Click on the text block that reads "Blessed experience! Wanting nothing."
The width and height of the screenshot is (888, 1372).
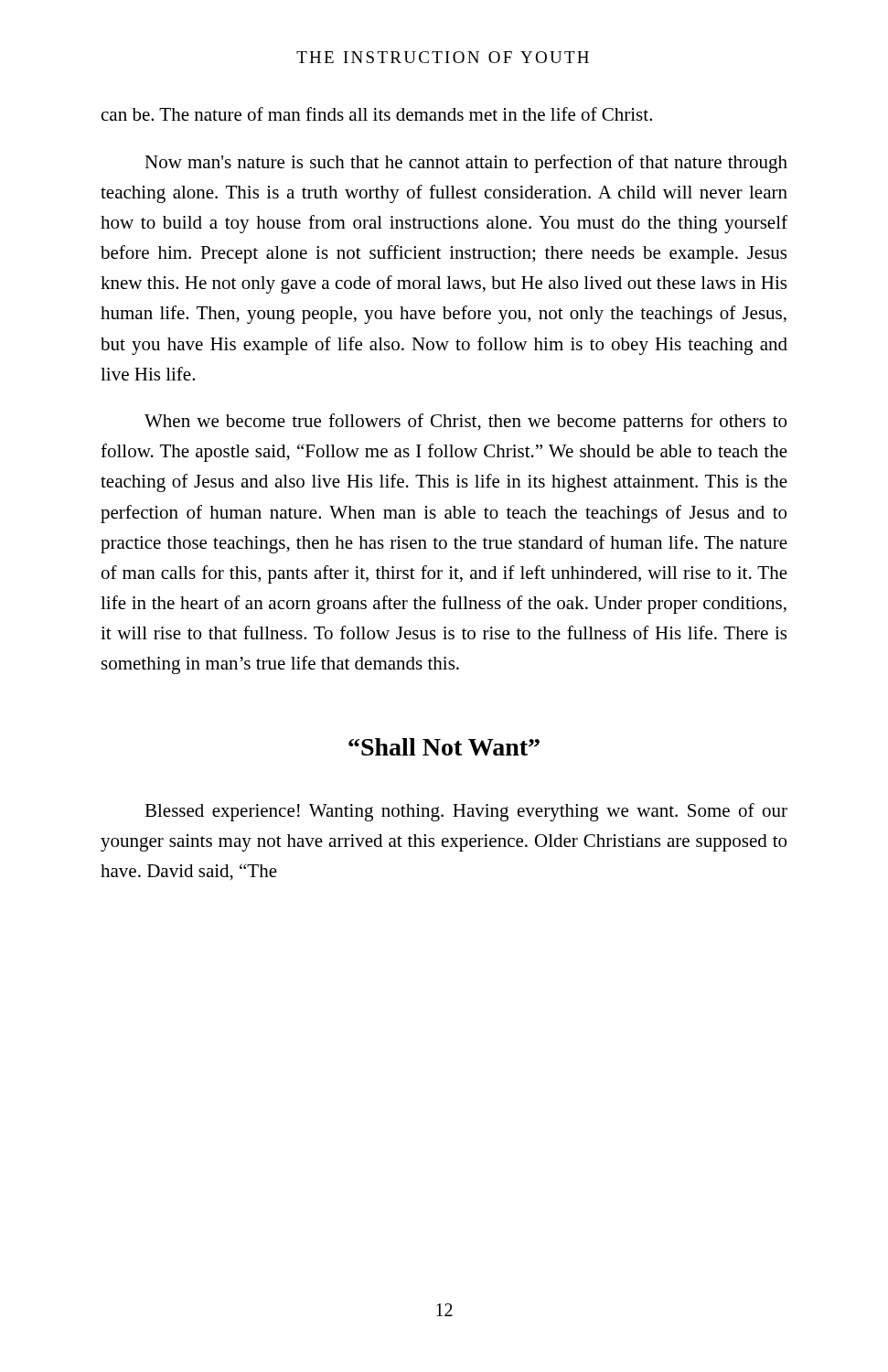tap(444, 841)
